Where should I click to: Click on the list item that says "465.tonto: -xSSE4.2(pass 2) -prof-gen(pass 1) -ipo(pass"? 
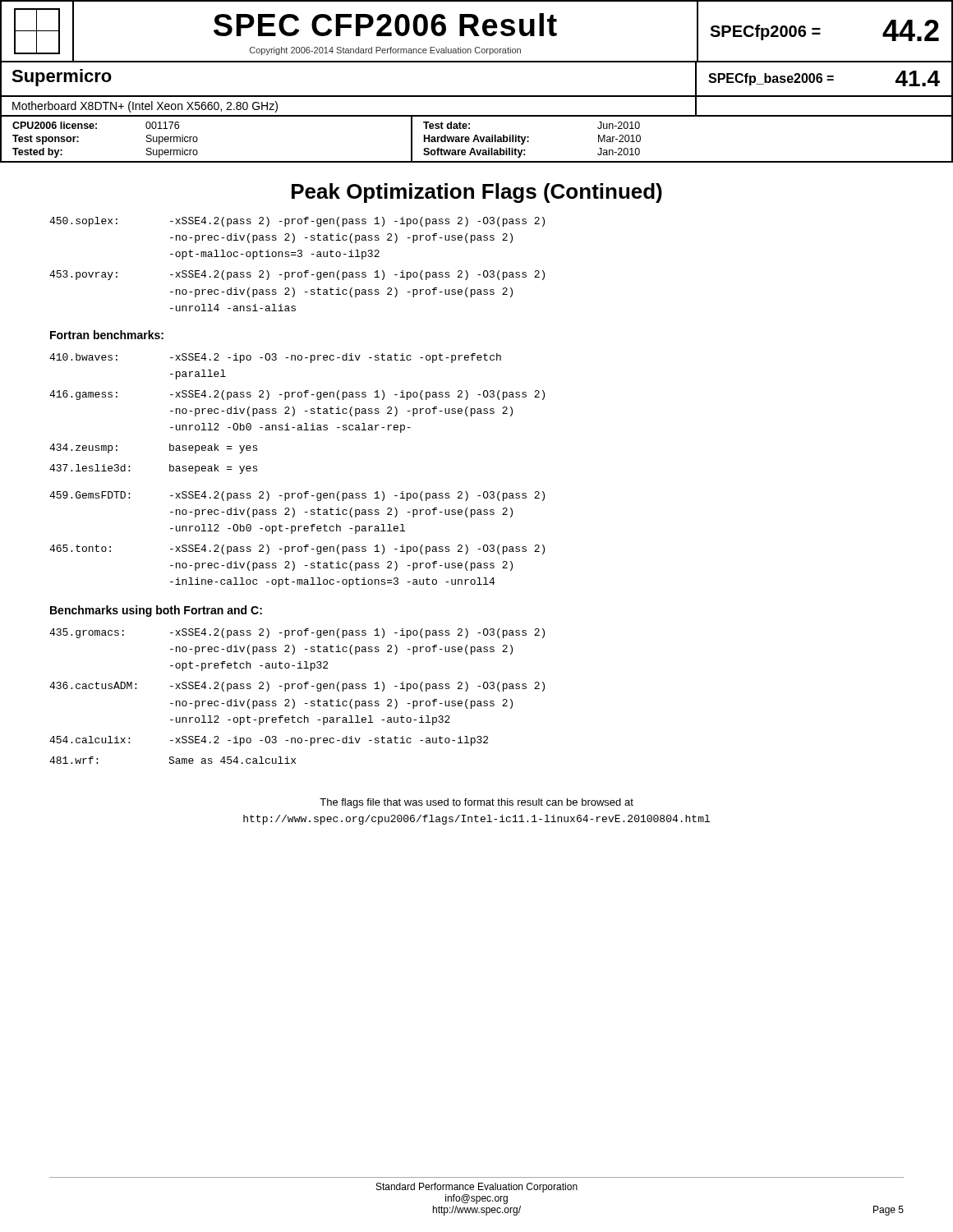pos(298,566)
